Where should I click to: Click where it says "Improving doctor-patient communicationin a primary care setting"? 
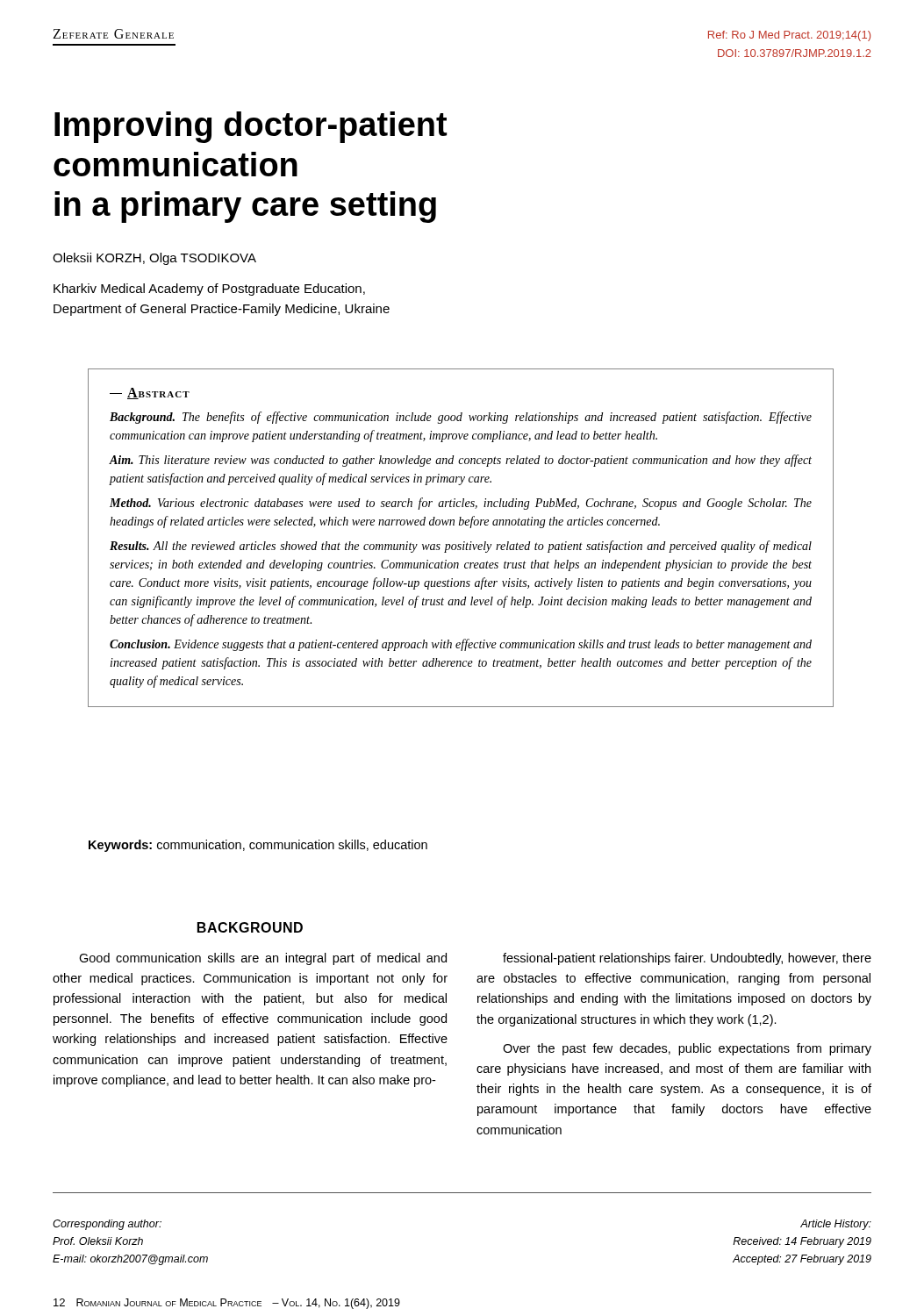pyautogui.click(x=251, y=127)
